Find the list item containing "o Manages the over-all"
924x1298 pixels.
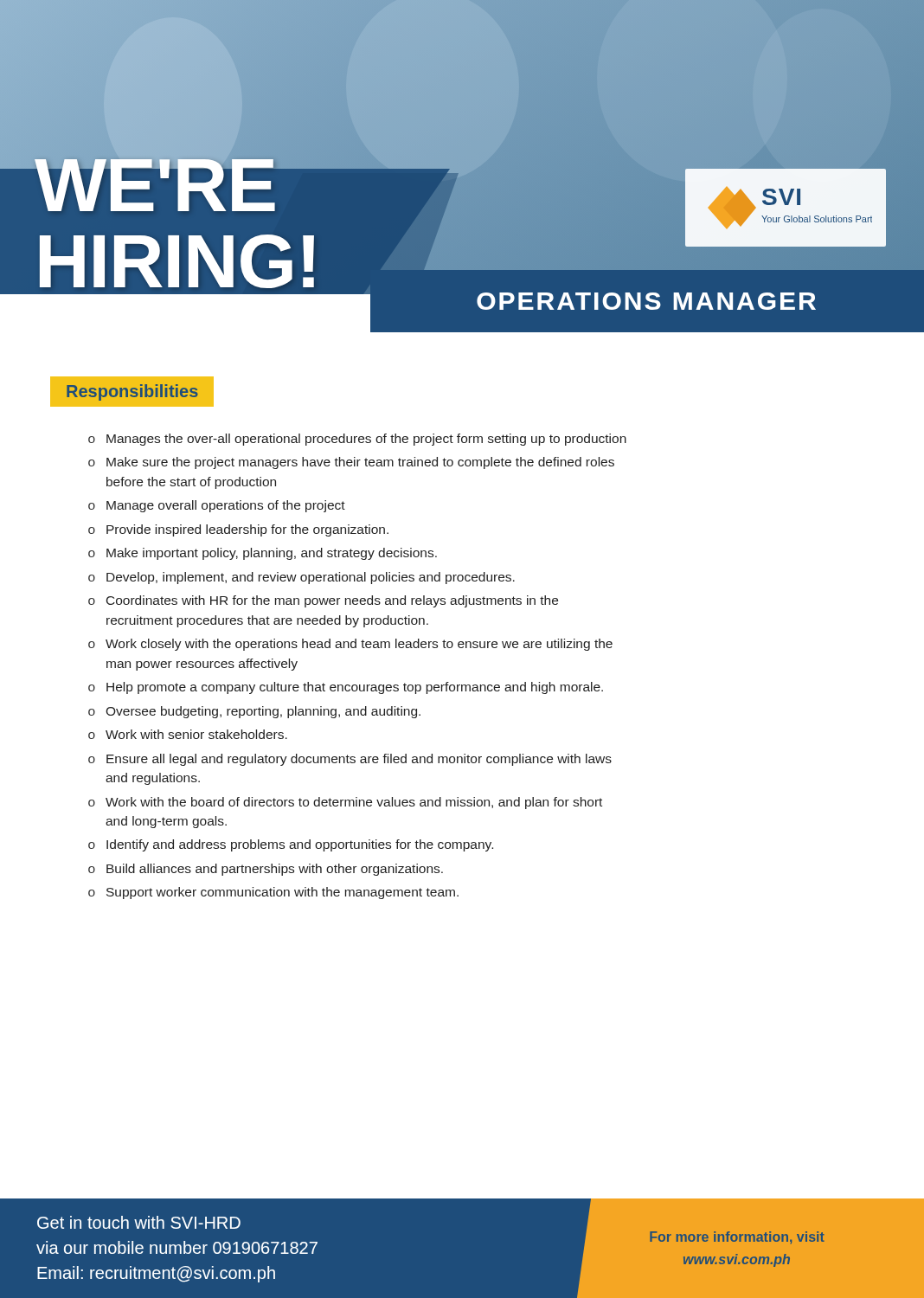(x=338, y=439)
